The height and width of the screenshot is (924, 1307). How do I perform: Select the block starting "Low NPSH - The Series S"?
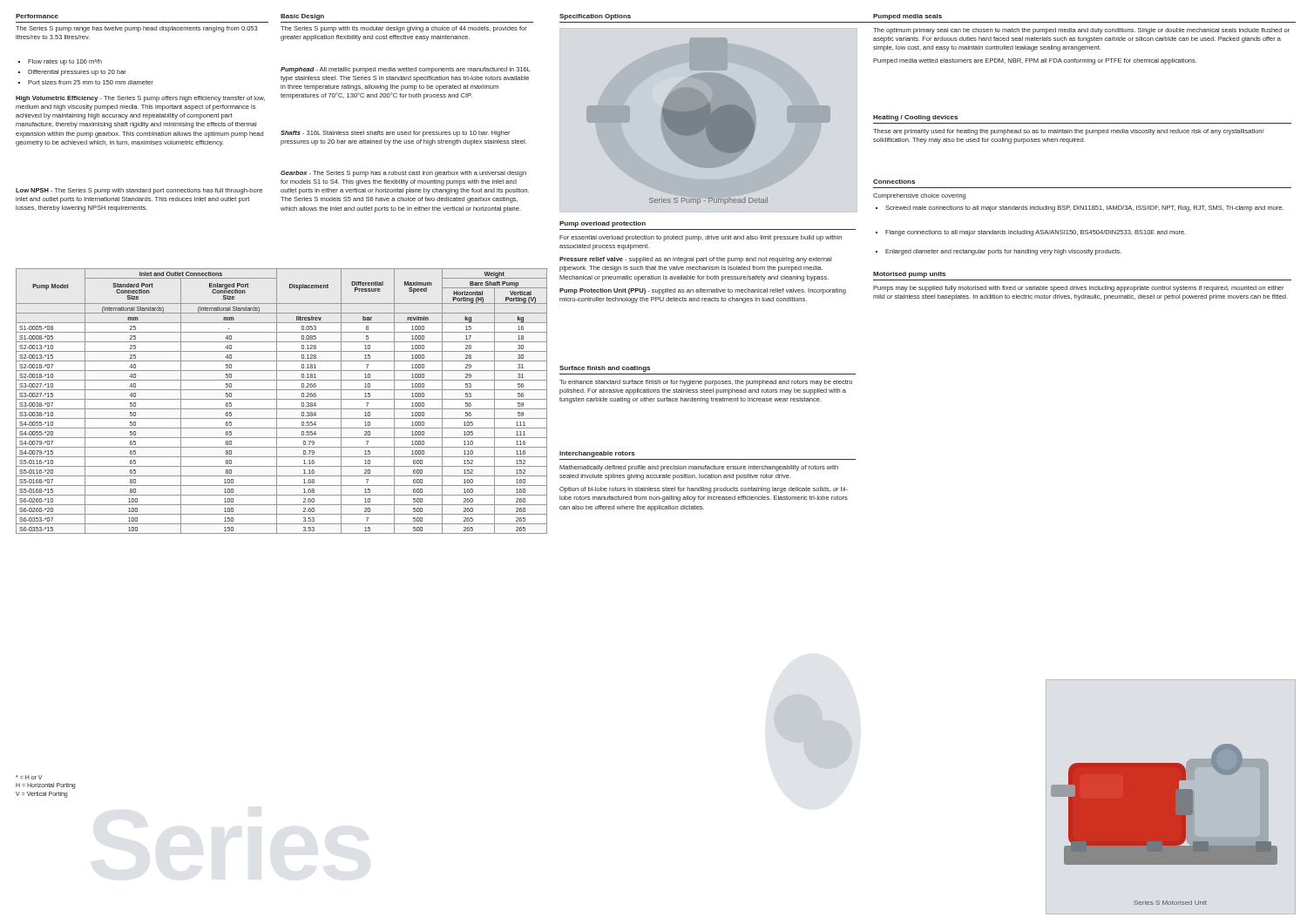142,200
